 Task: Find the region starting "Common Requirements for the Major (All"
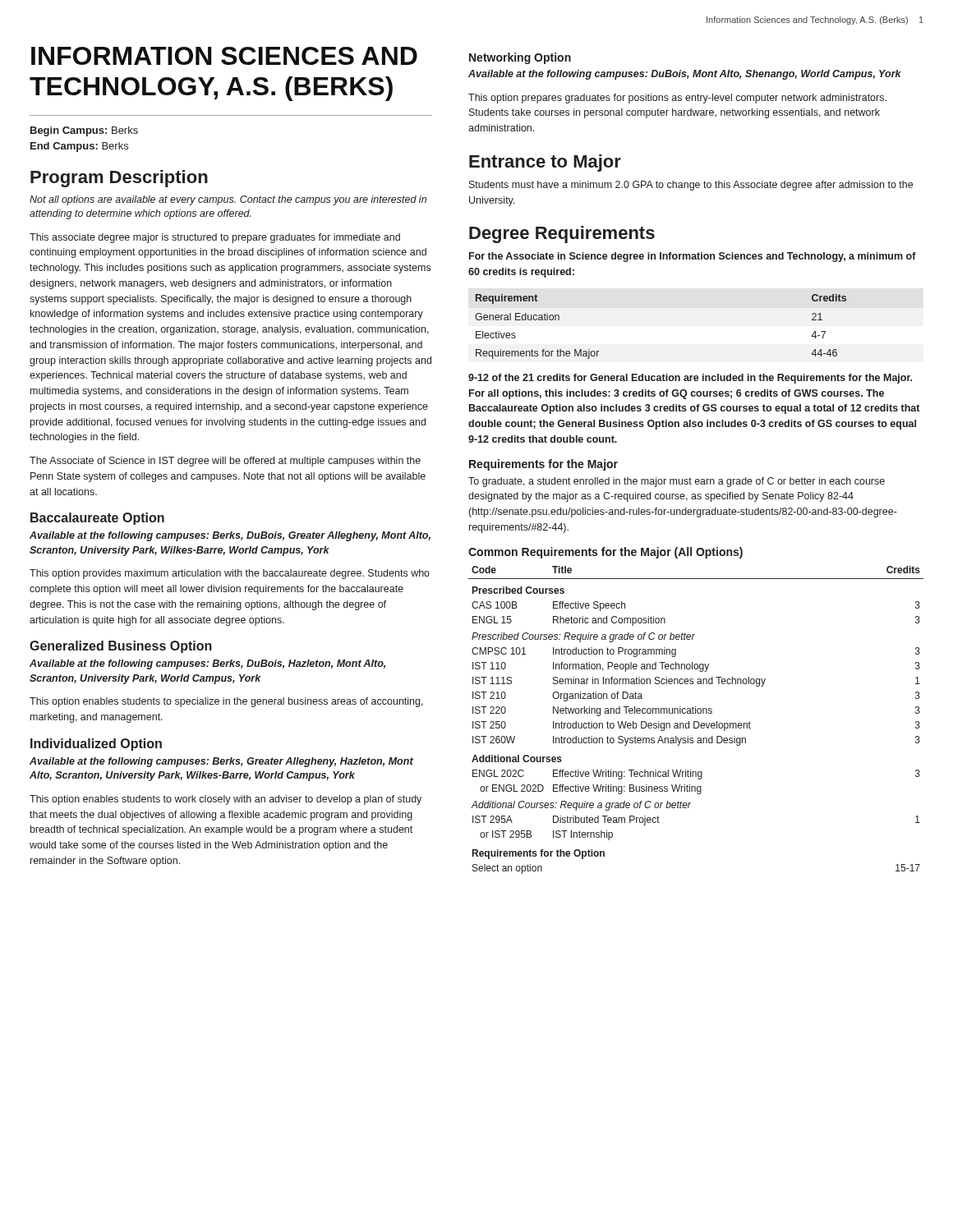click(x=696, y=552)
